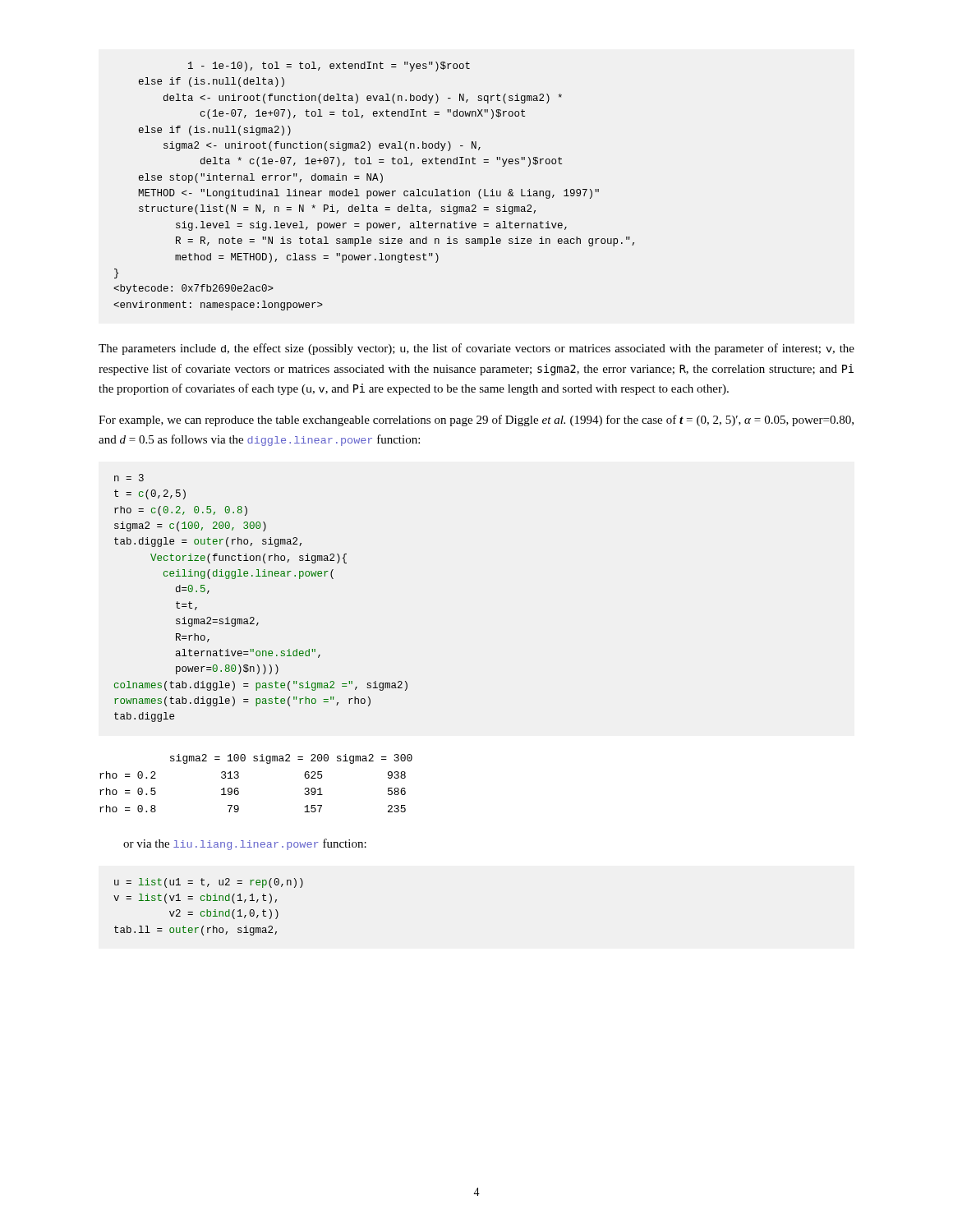The height and width of the screenshot is (1232, 953).
Task: Click on the table containing "sigma2 = 100 sigma2"
Action: pos(476,785)
